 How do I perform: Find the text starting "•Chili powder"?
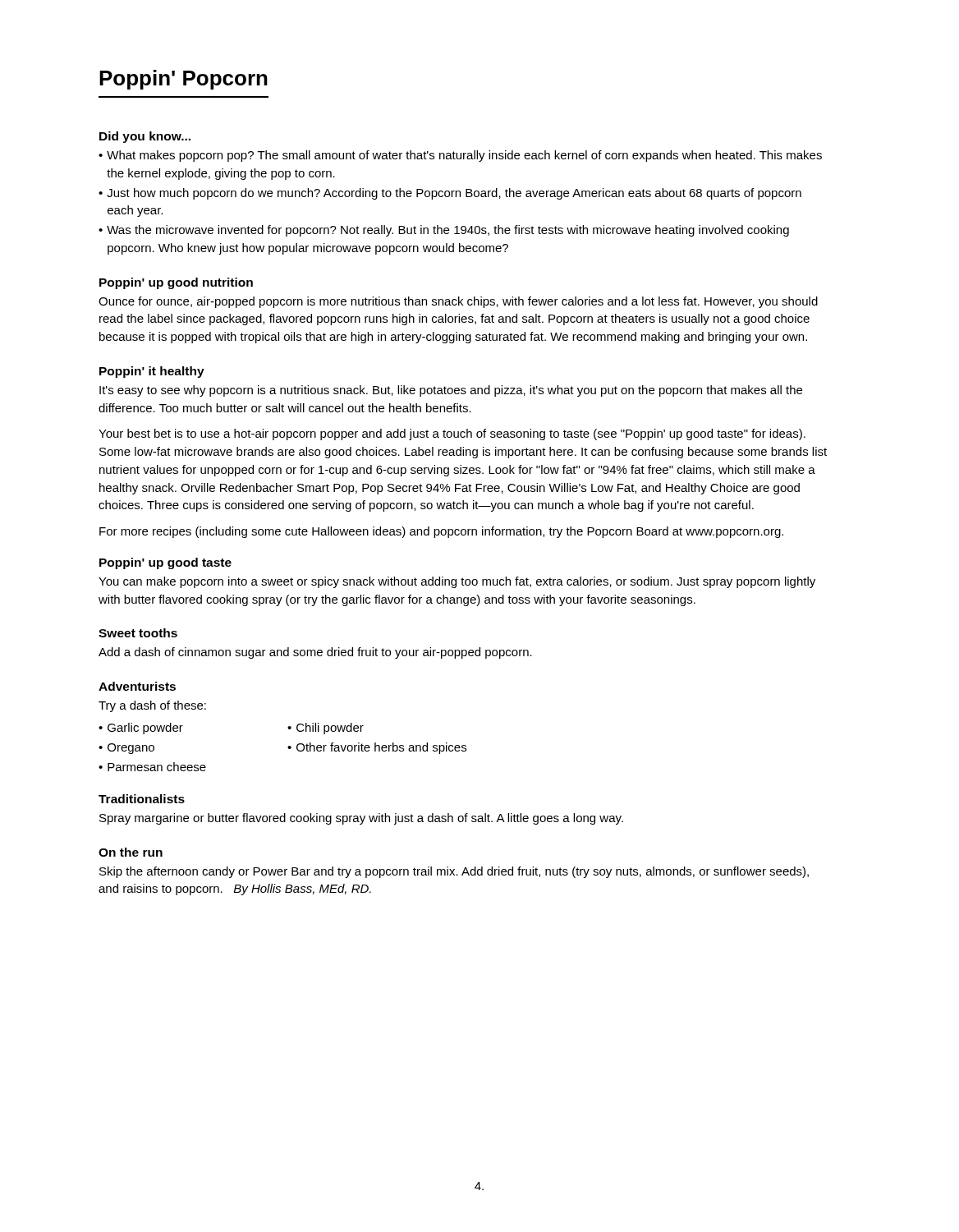tap(325, 727)
